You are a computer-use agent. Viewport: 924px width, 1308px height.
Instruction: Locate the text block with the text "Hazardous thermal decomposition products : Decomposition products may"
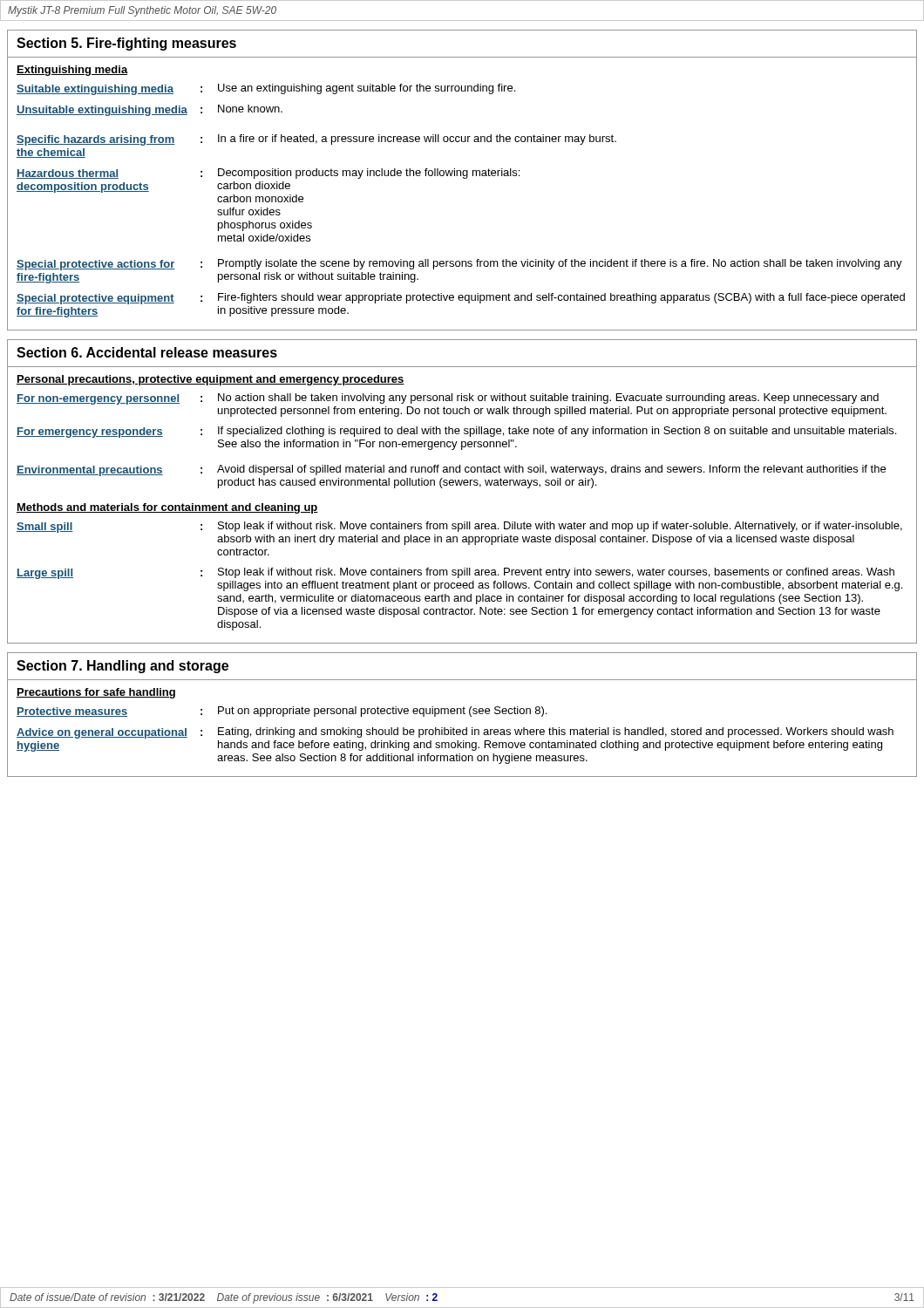[268, 174]
